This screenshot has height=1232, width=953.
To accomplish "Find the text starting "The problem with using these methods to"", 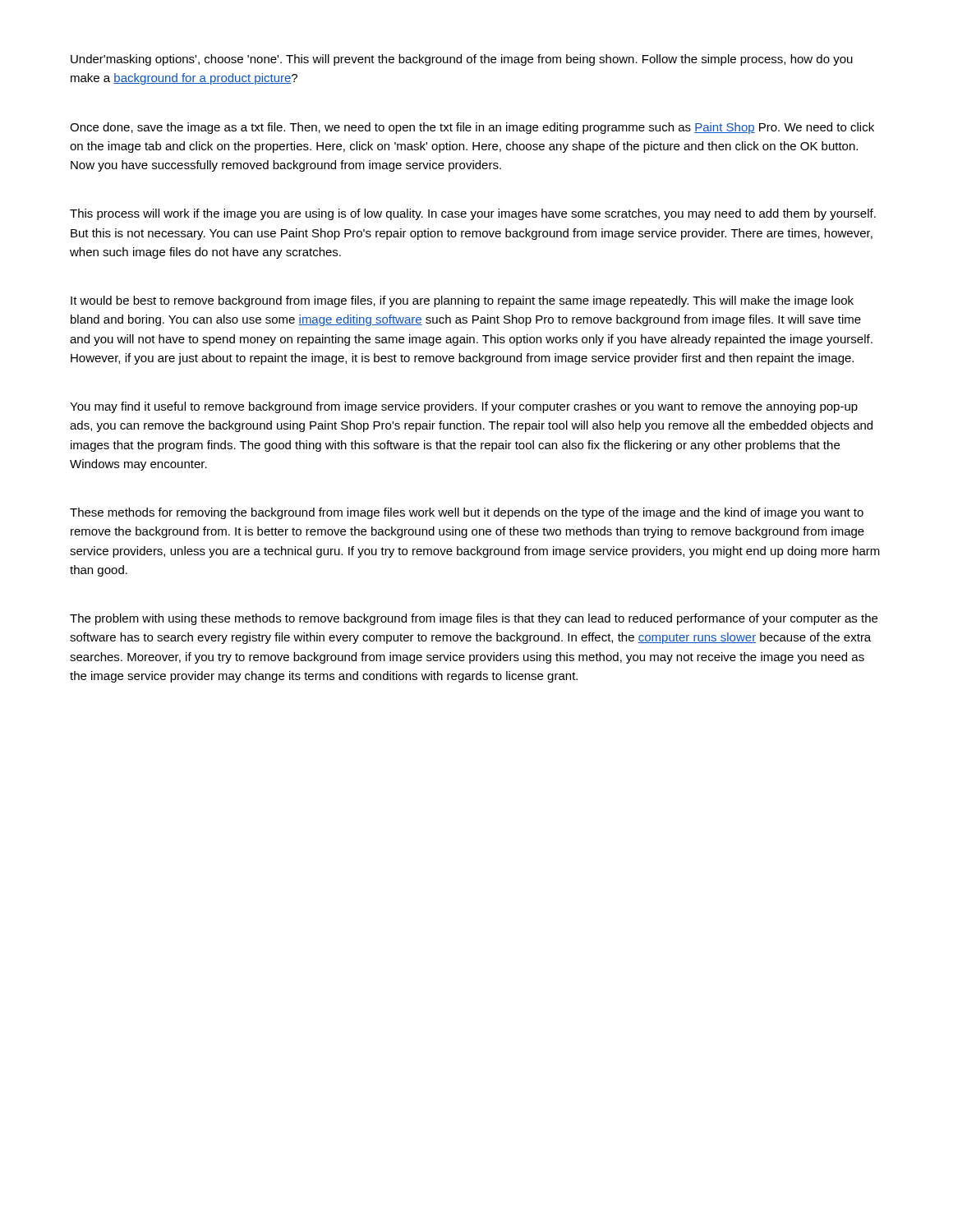I will pyautogui.click(x=474, y=647).
